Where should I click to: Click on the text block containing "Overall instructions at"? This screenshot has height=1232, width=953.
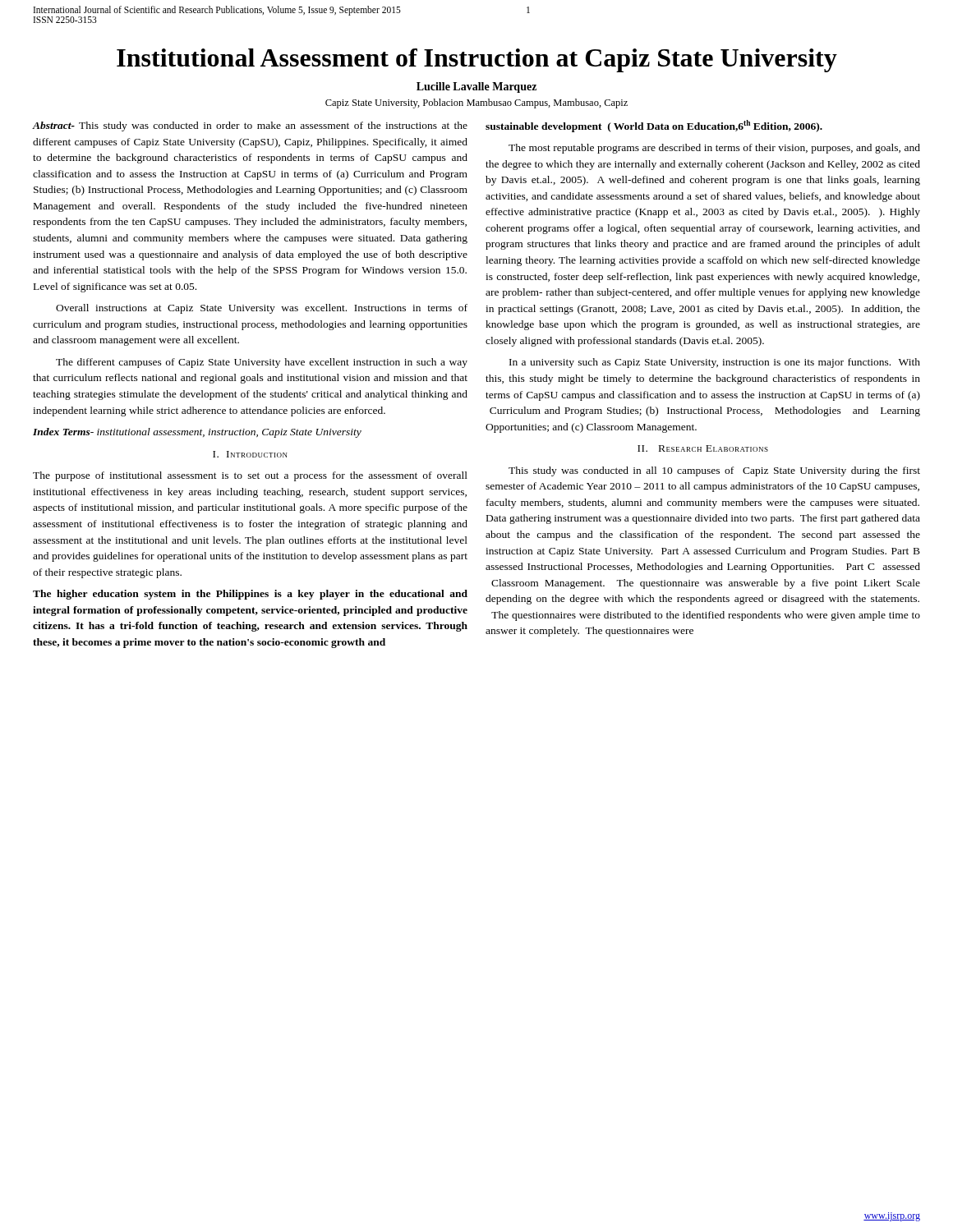pos(250,324)
